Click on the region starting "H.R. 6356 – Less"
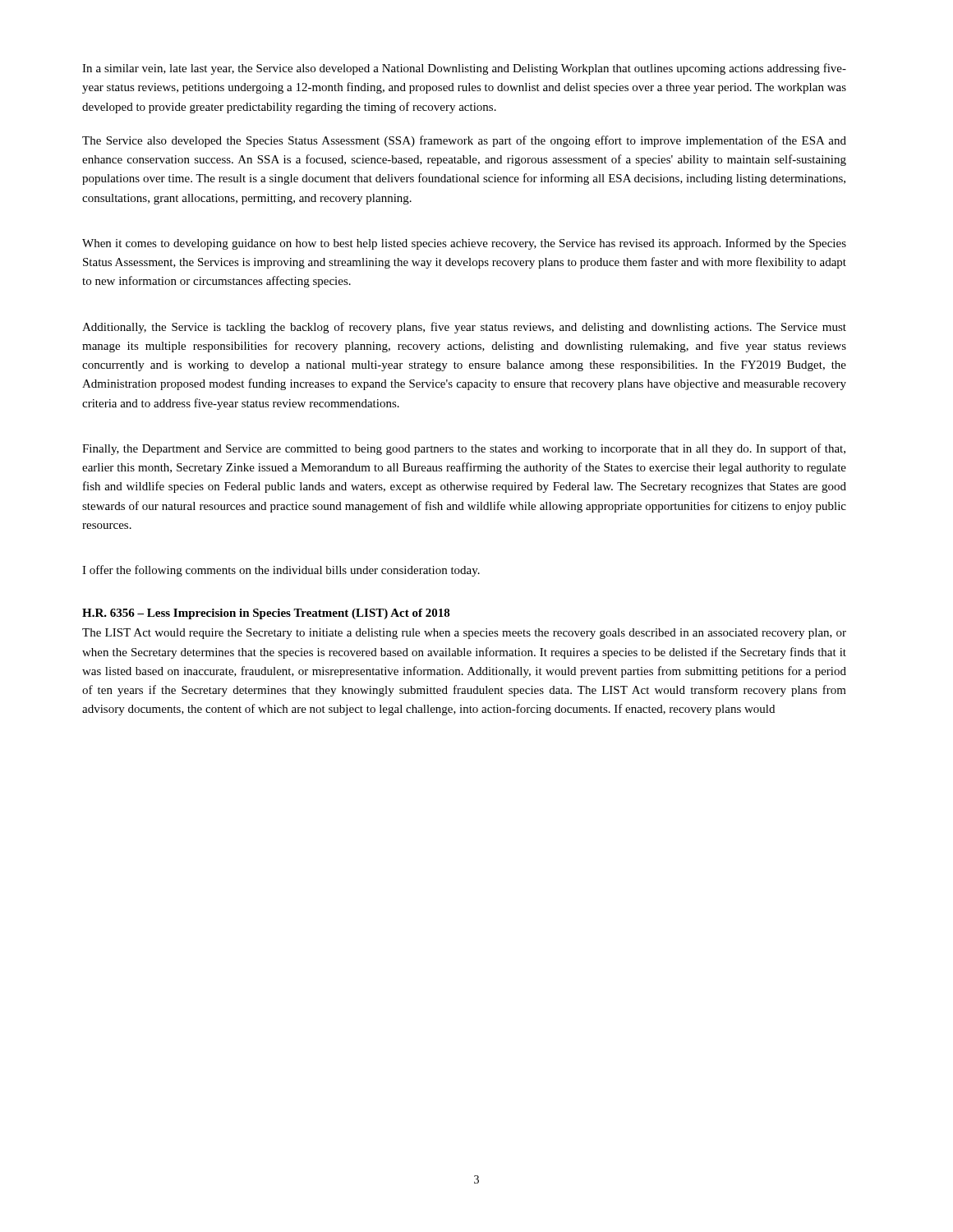Screen dimensions: 1232x953 pos(266,613)
